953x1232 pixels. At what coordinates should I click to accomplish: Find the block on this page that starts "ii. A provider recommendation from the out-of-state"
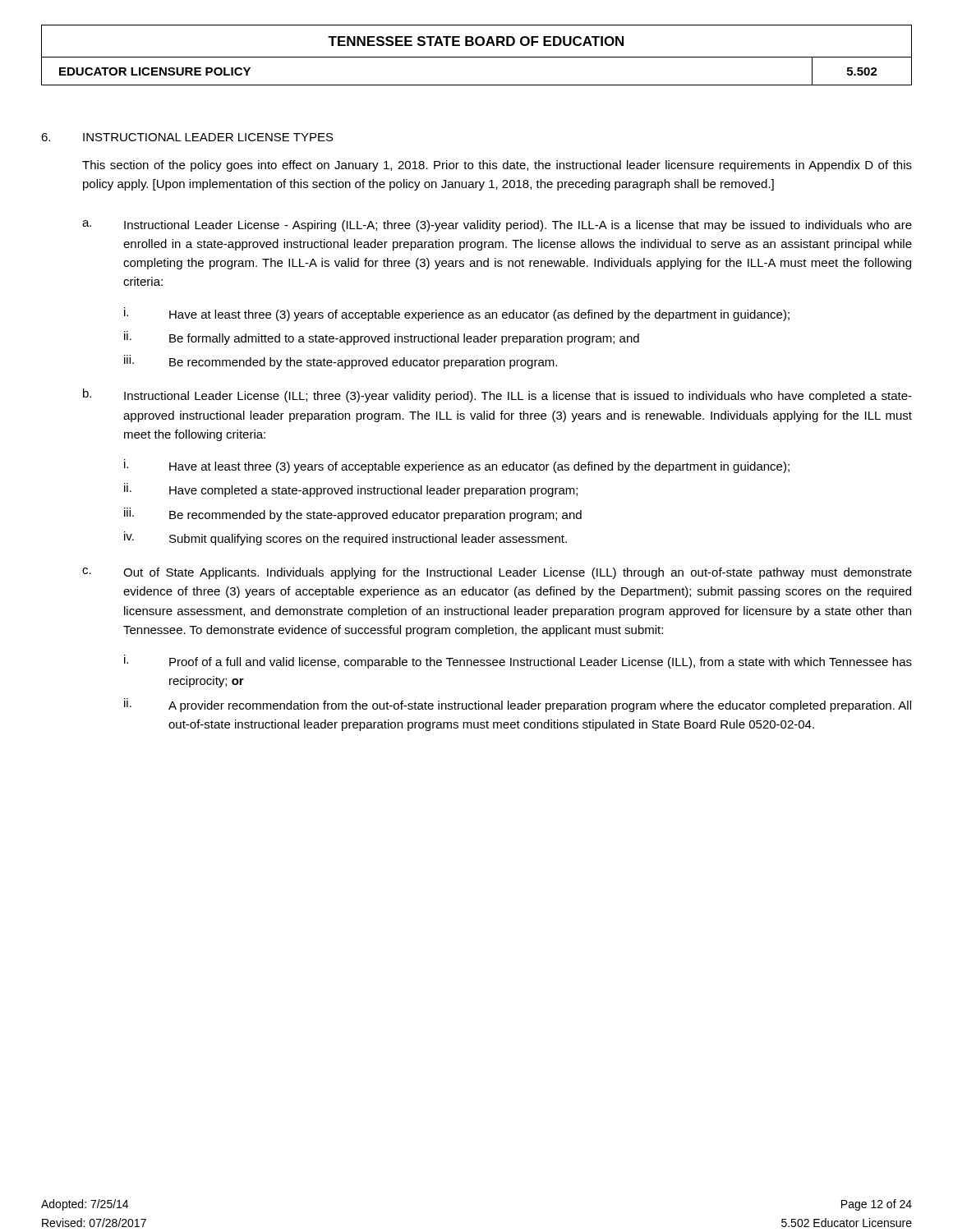click(518, 714)
